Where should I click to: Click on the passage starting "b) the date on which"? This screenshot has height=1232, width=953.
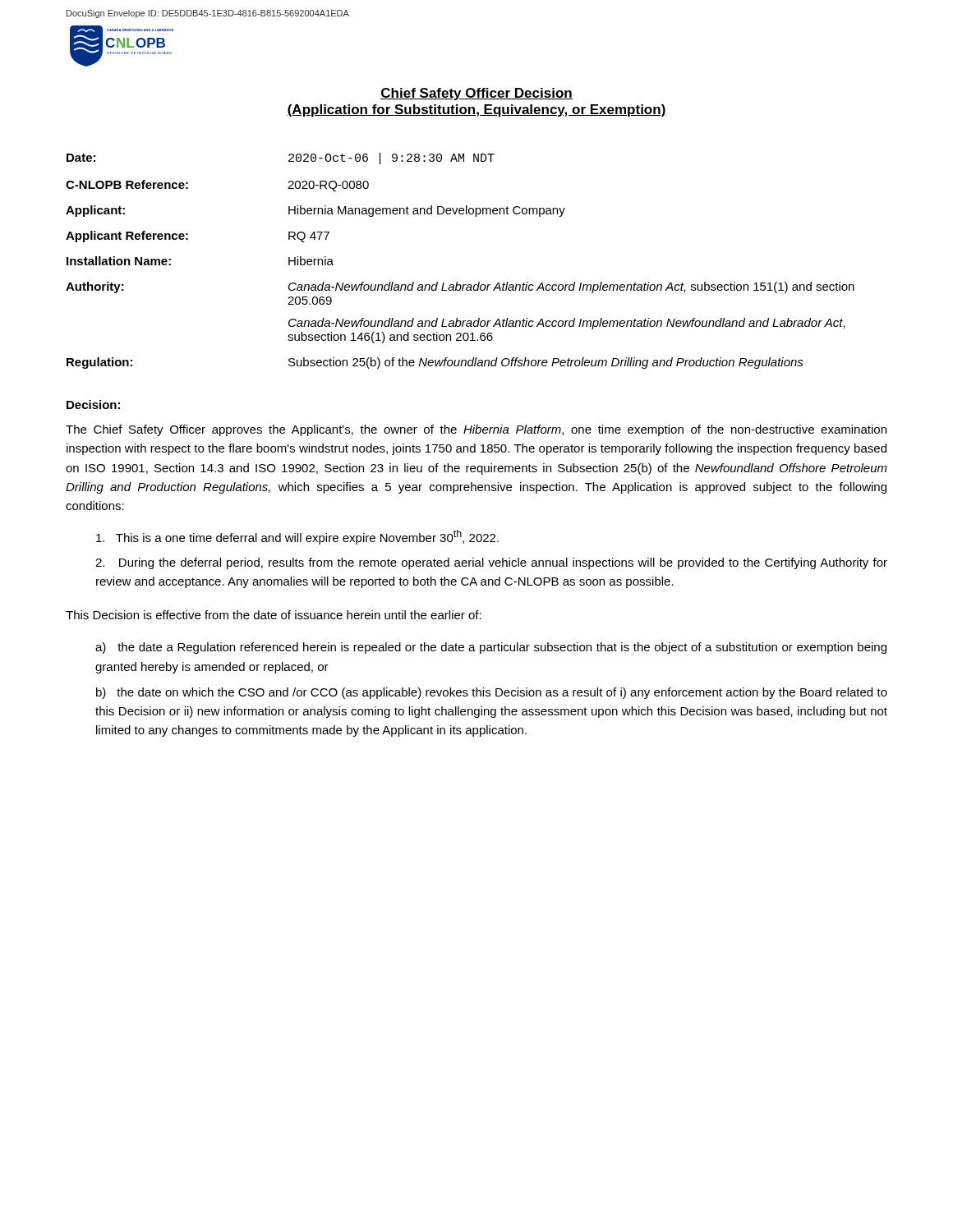491,711
